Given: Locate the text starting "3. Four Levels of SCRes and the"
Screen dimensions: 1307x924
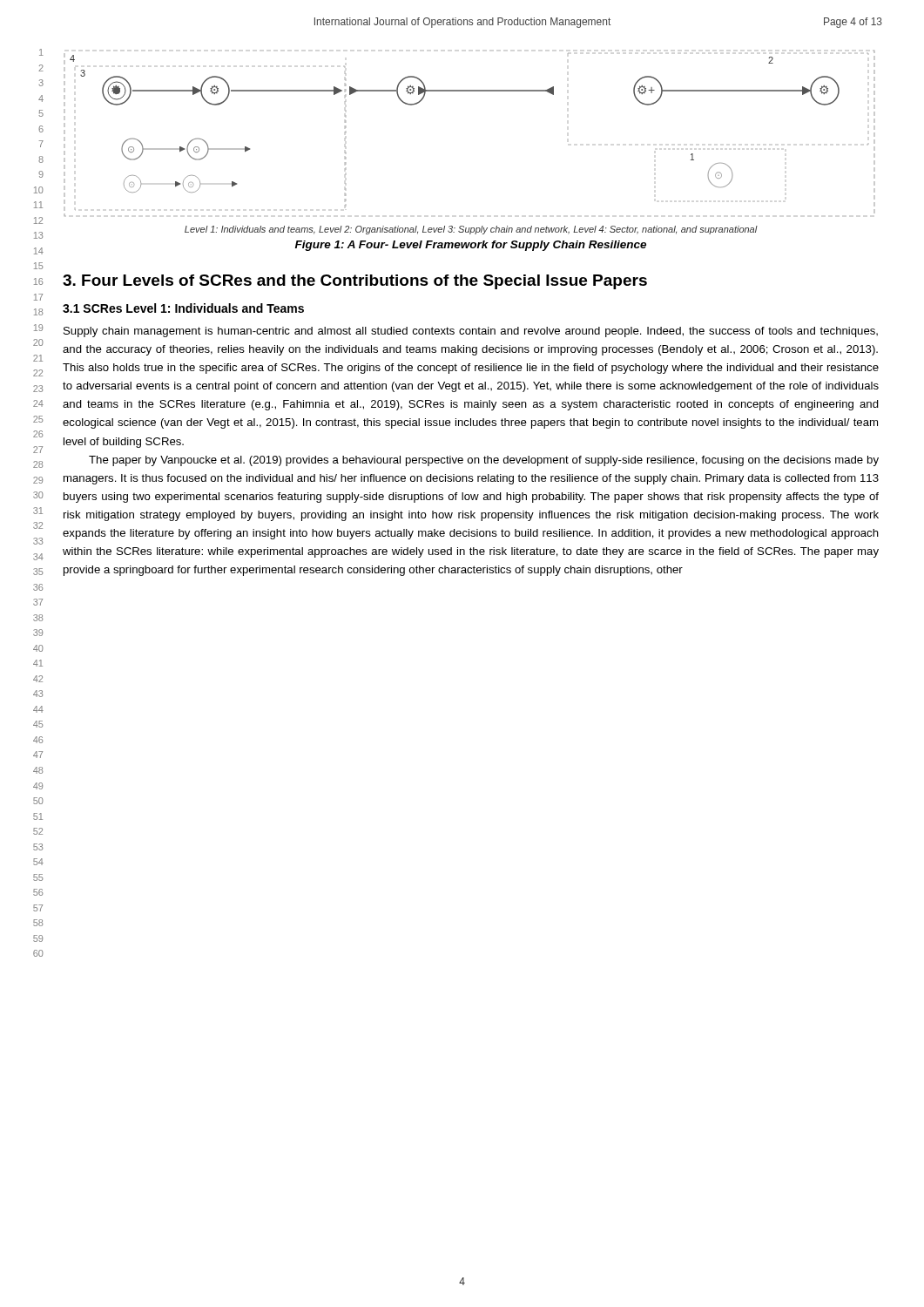Looking at the screenshot, I should pos(355,280).
